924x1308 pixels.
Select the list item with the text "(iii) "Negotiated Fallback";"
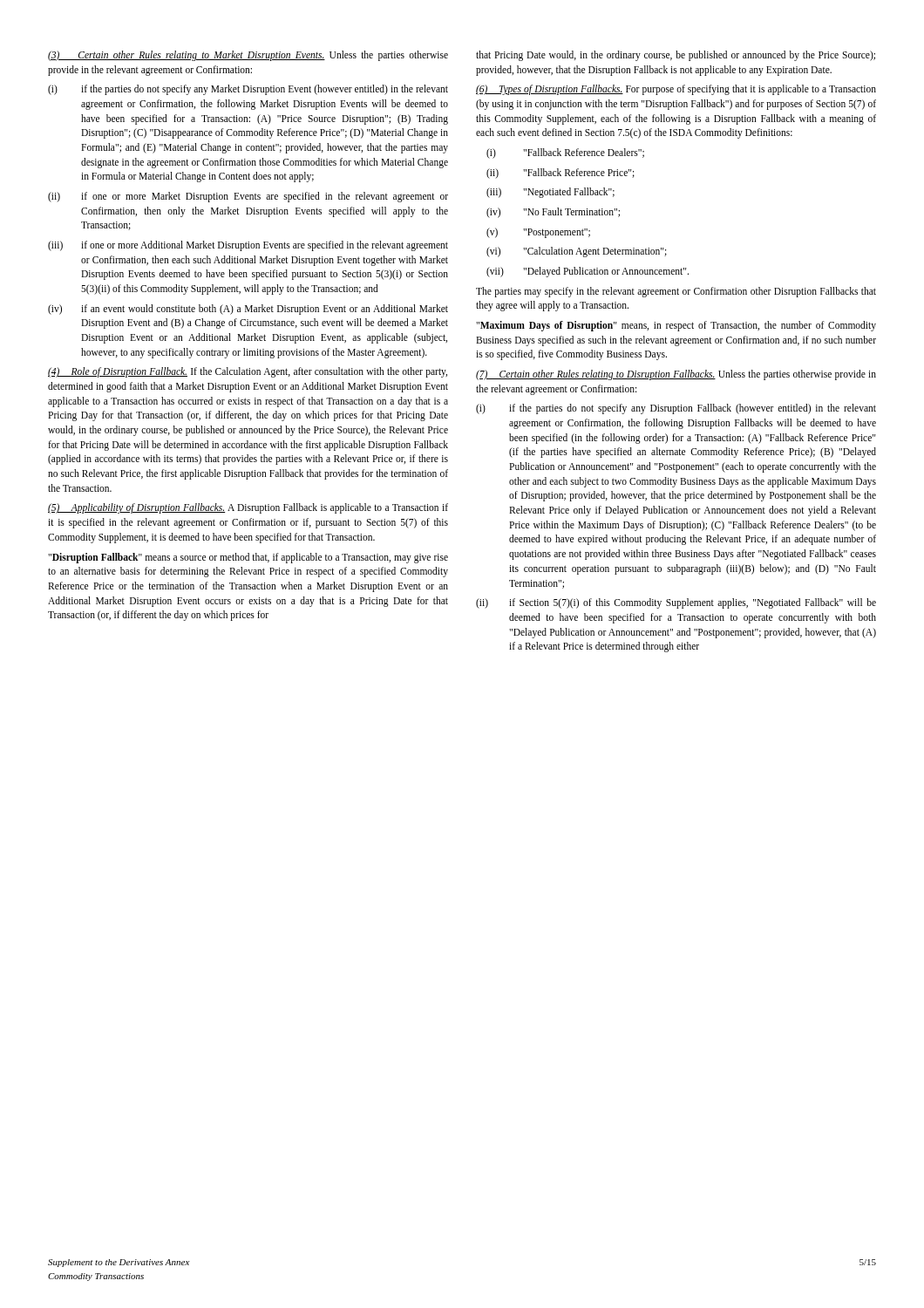(550, 193)
